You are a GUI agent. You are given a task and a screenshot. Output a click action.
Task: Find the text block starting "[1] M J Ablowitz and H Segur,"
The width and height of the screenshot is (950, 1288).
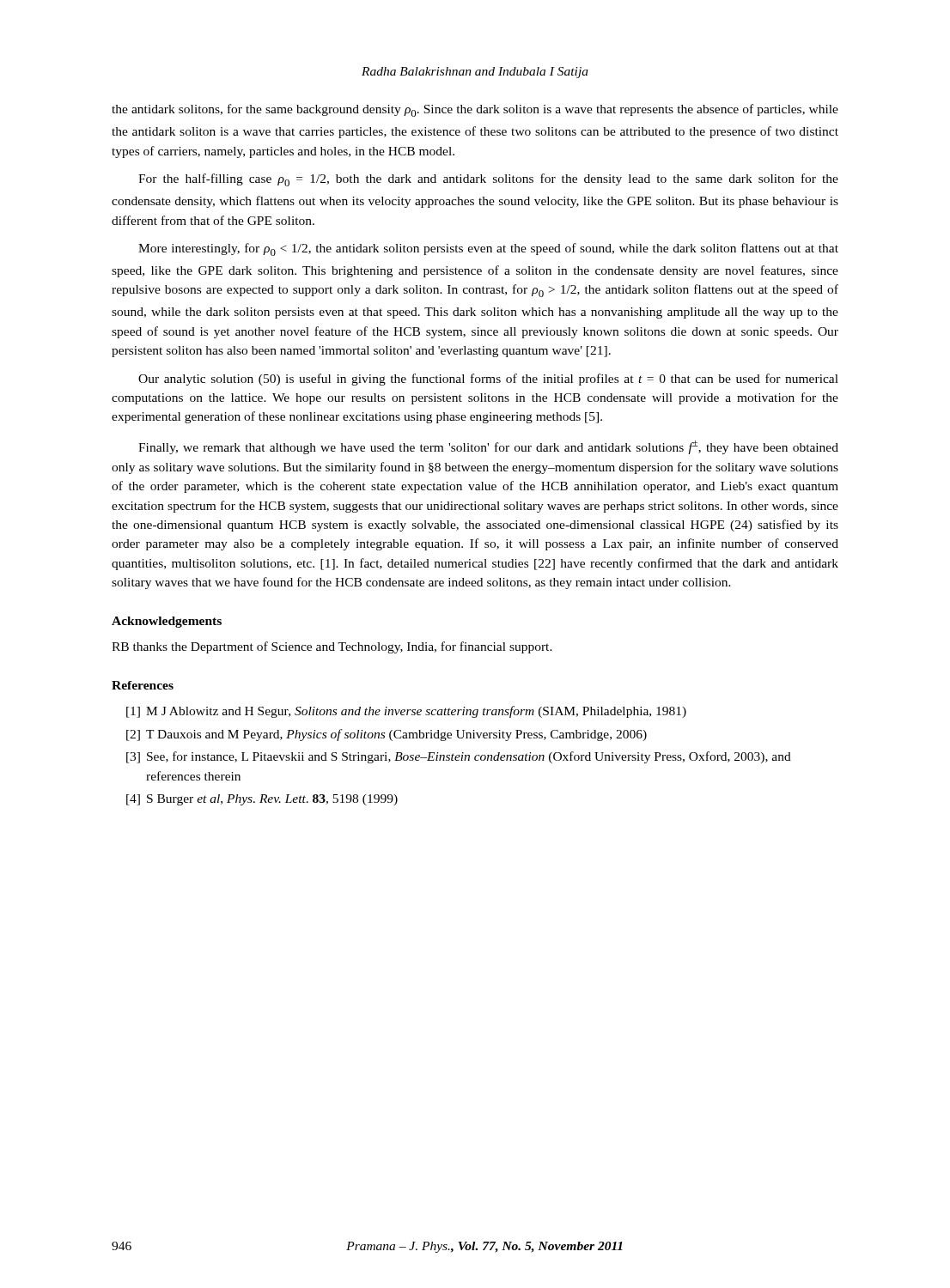[475, 711]
